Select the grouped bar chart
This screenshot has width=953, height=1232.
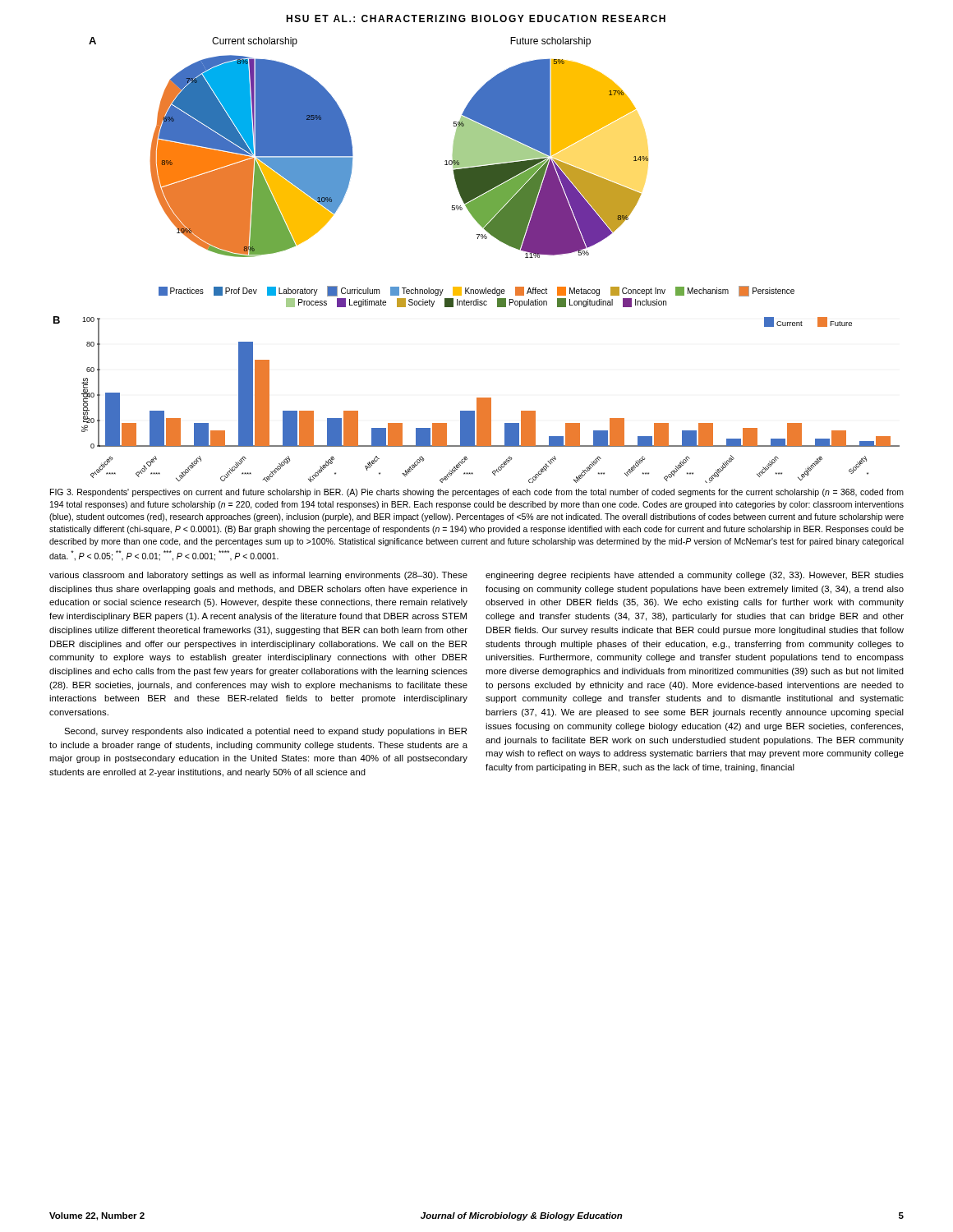pyautogui.click(x=476, y=397)
